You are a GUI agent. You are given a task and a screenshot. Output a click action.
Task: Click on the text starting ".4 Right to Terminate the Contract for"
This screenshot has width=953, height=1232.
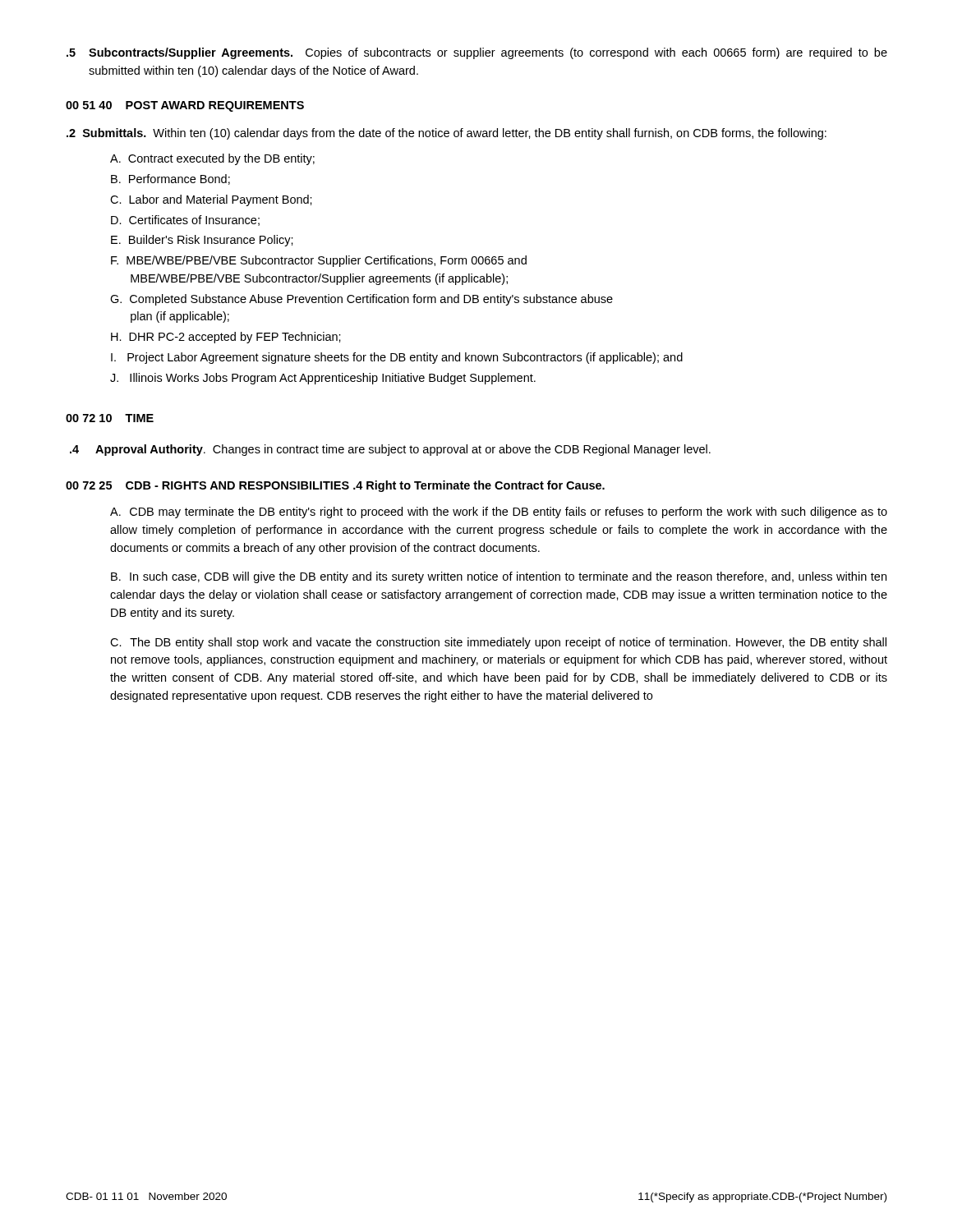tap(479, 485)
